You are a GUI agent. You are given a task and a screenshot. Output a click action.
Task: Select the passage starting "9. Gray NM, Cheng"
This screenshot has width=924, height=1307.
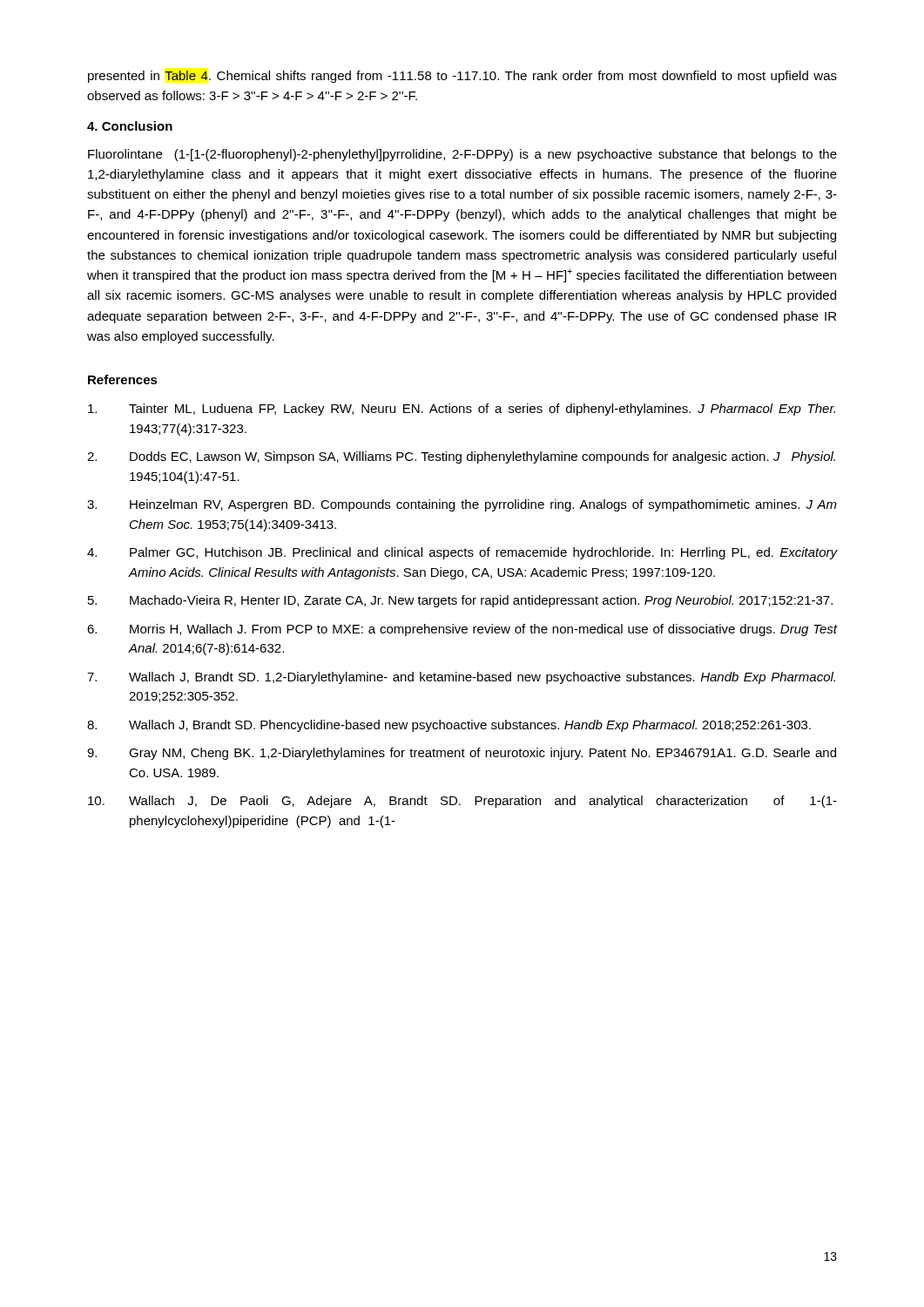(462, 763)
